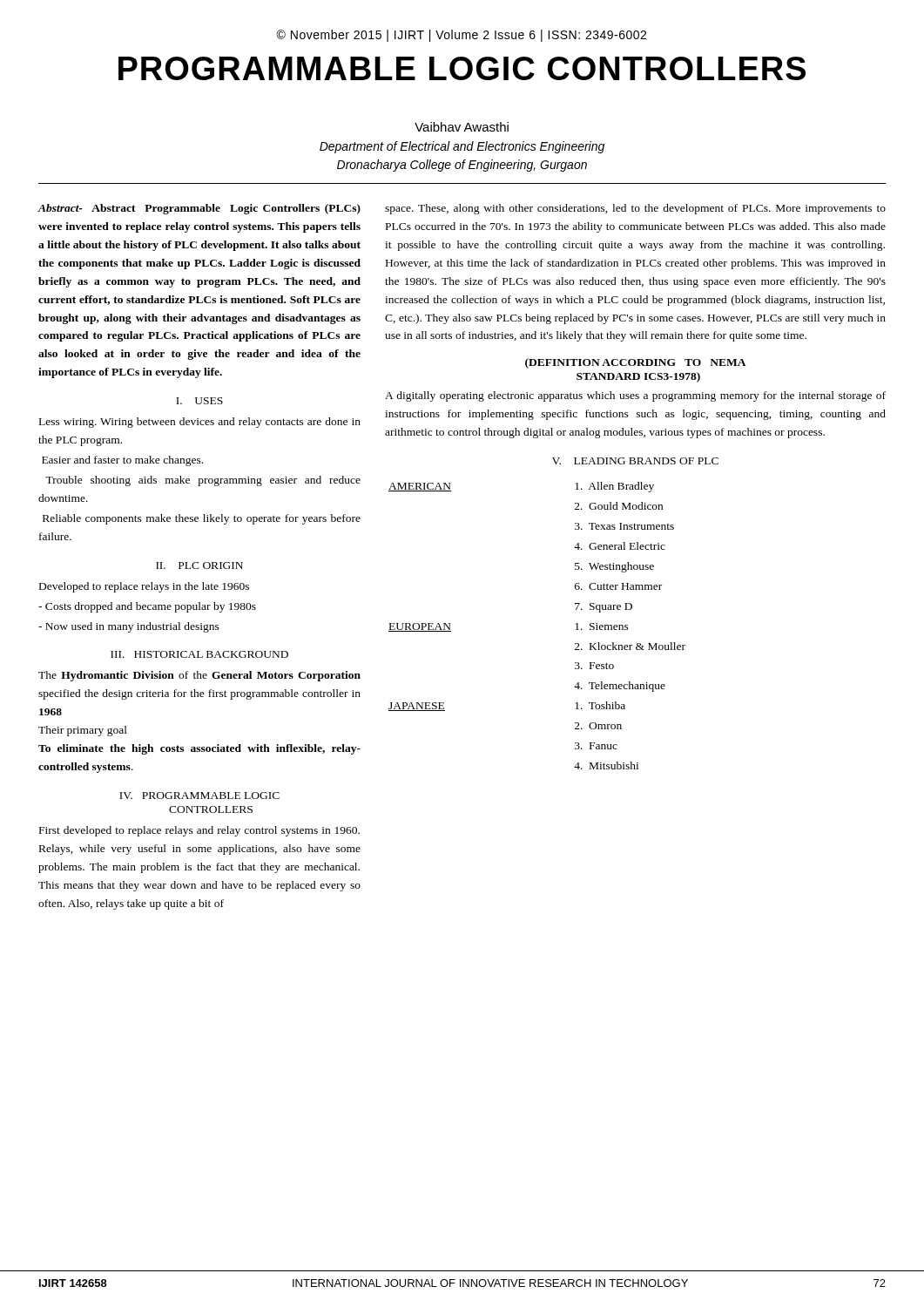This screenshot has height=1307, width=924.
Task: Locate the element starting "(DEFINITION ACCORDING TO NEMA STANDARD"
Action: pos(635,369)
